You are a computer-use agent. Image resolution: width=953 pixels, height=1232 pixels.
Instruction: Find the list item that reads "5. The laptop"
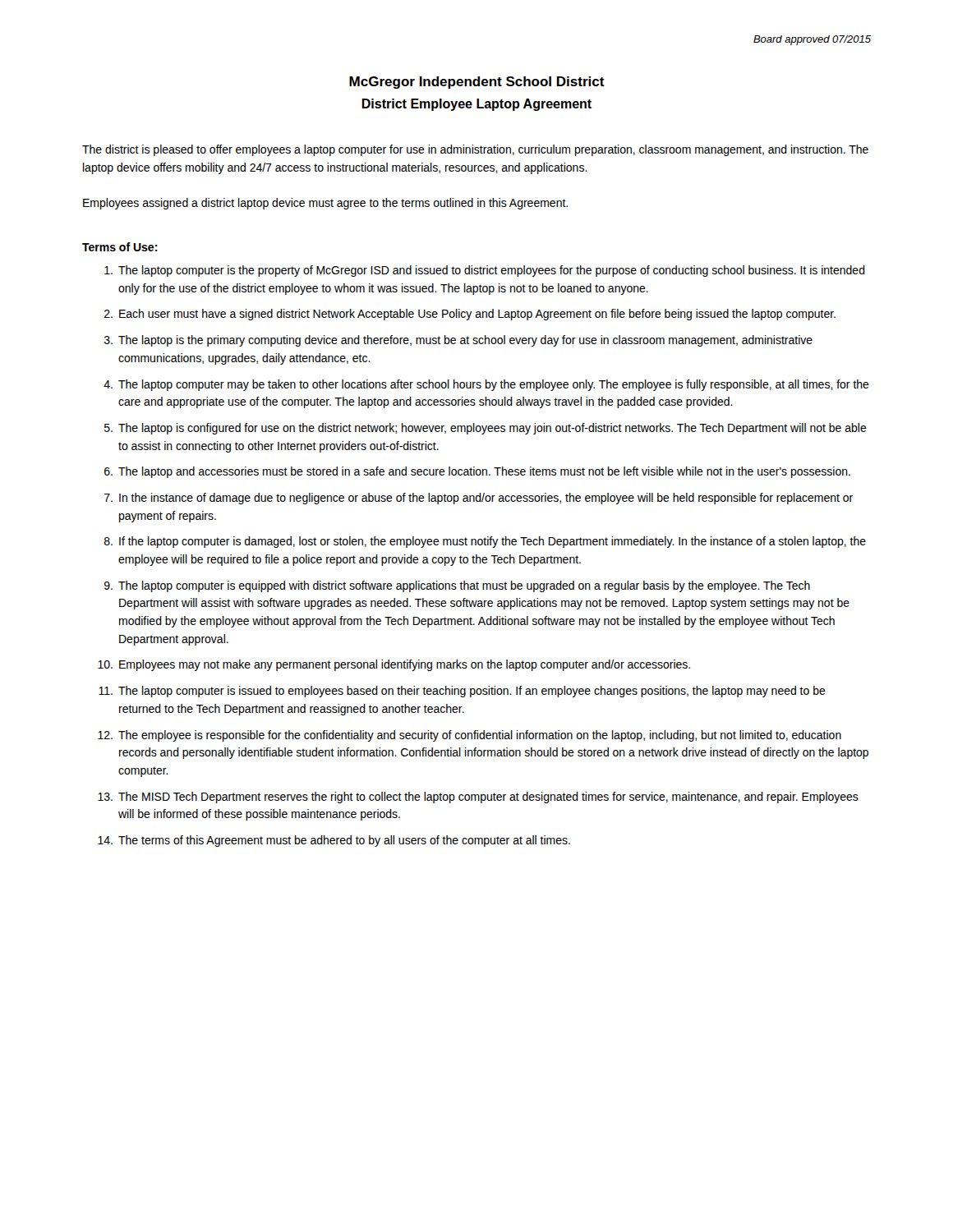click(x=476, y=437)
